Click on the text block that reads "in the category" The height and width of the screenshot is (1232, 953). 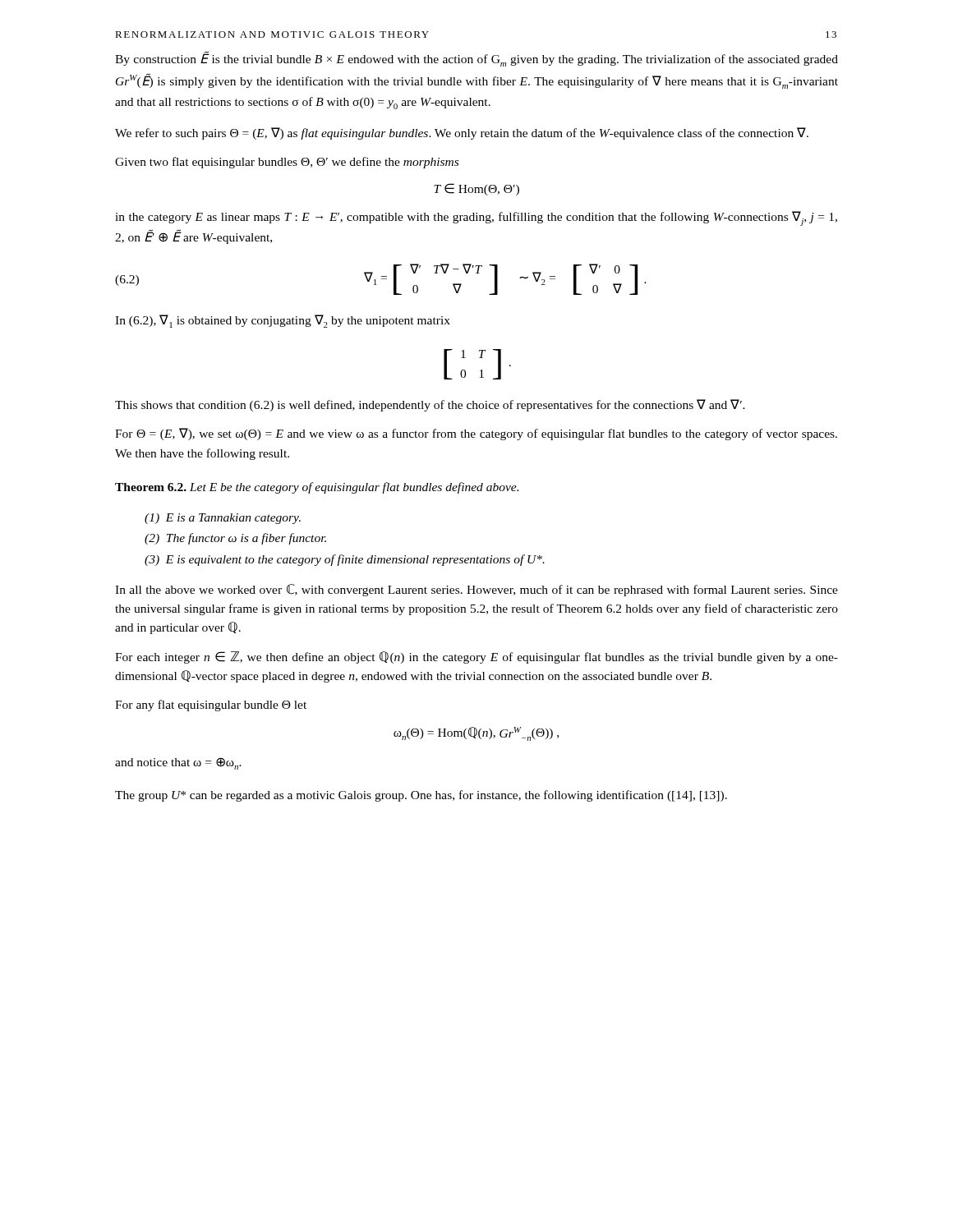[476, 227]
